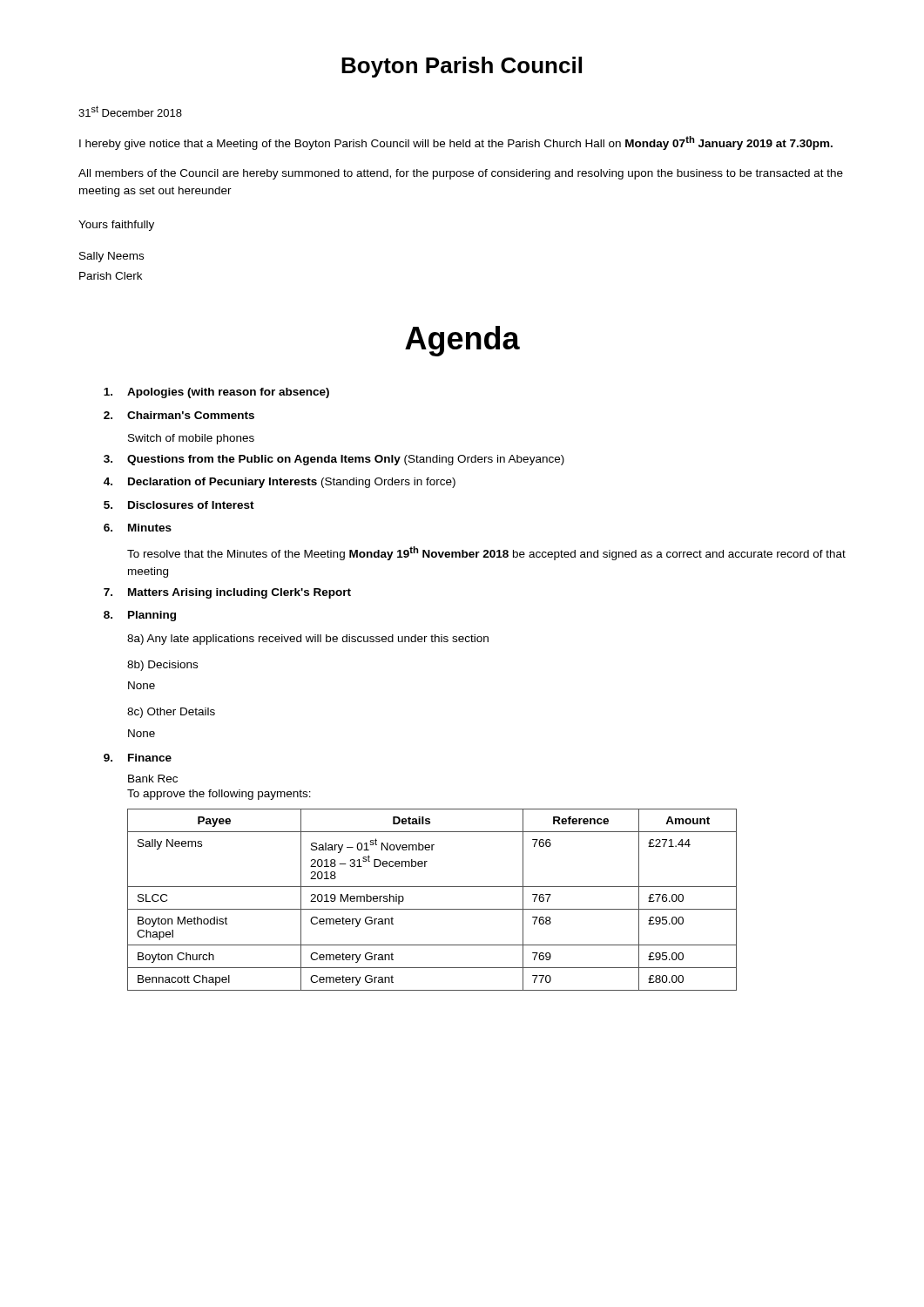924x1307 pixels.
Task: Find the region starting "8. Planning"
Action: [140, 616]
